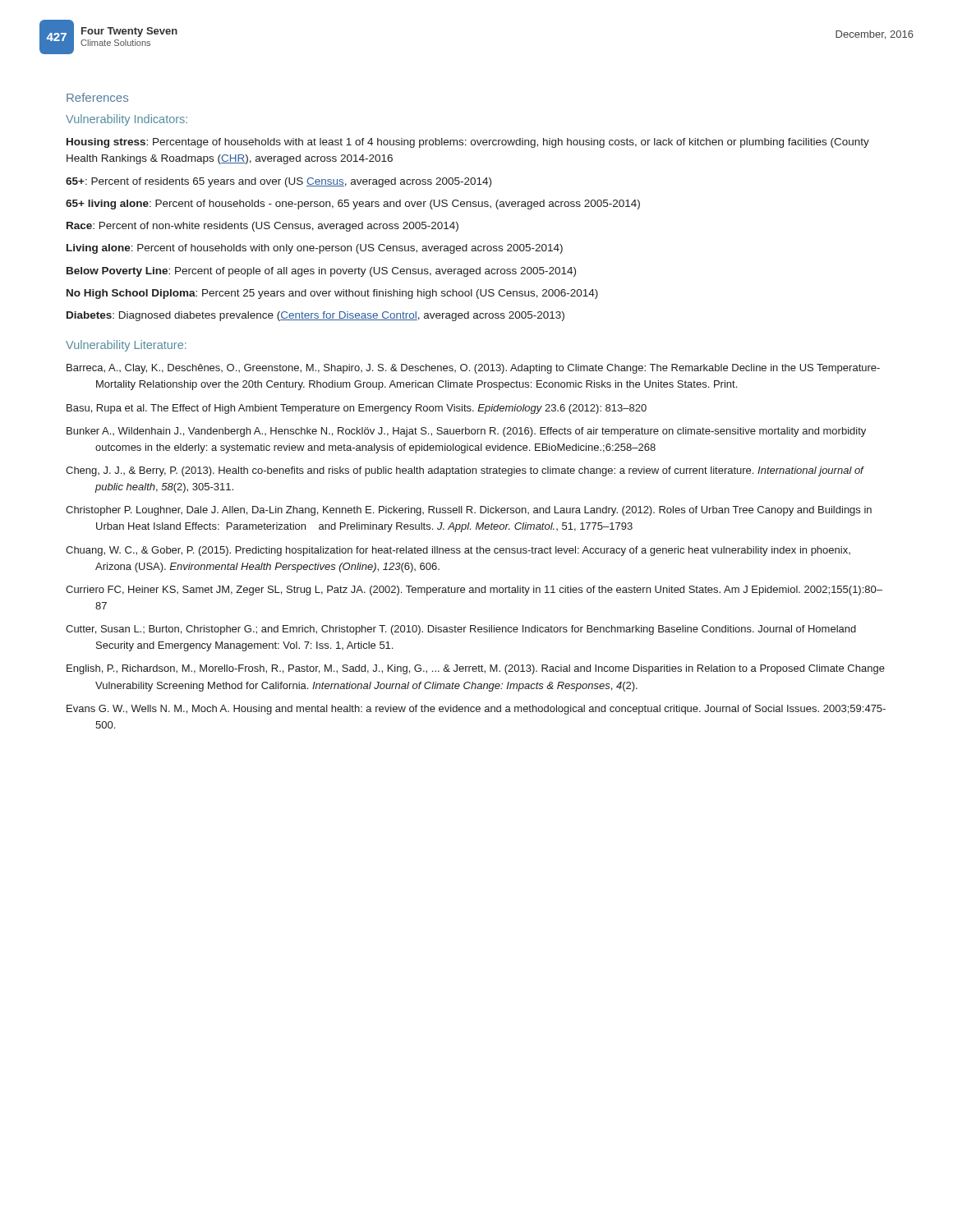Image resolution: width=953 pixels, height=1232 pixels.
Task: Select the section header that says "Vulnerability Literature:"
Action: 126,345
